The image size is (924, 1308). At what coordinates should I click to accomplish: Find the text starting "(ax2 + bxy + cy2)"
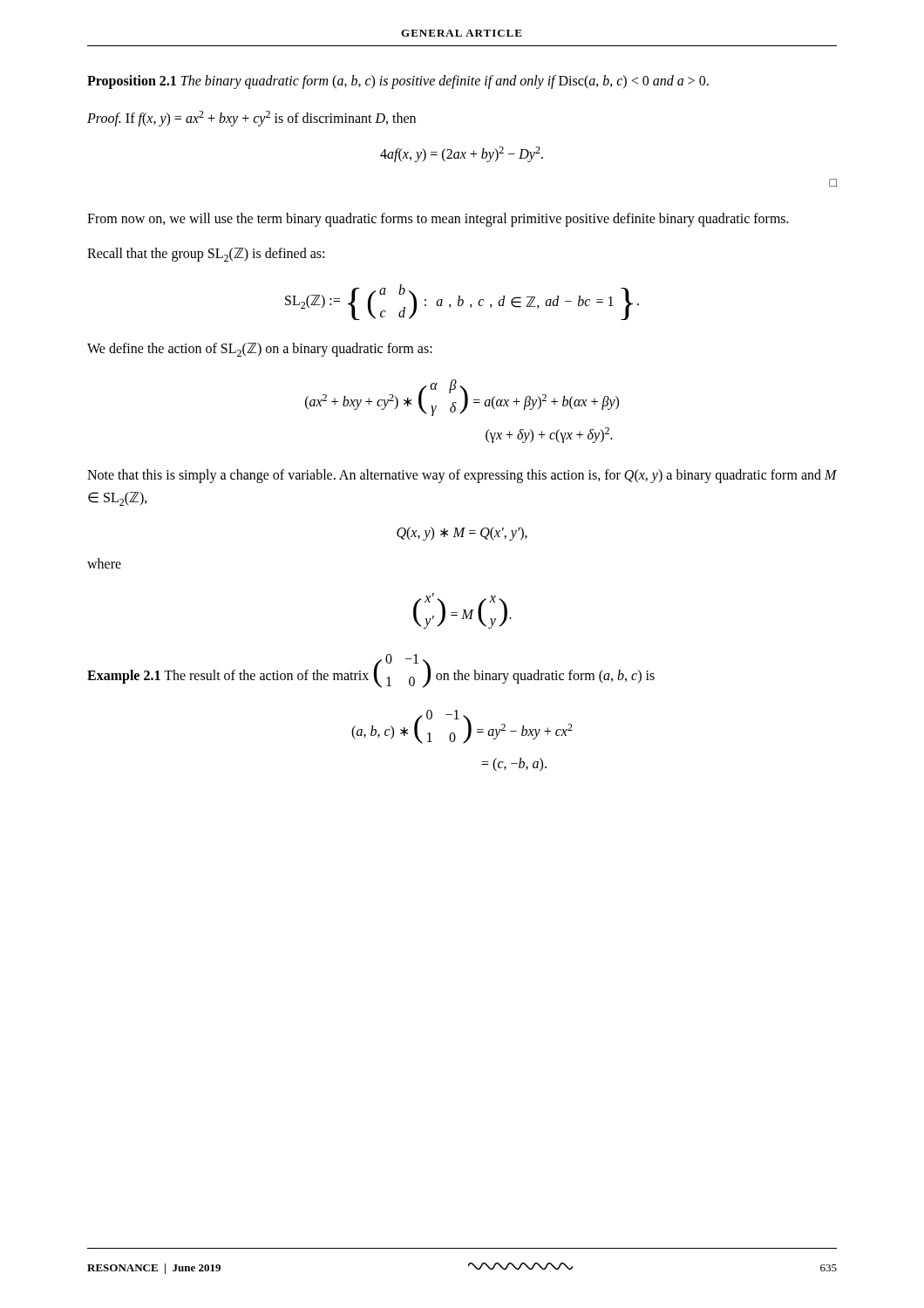tap(462, 408)
